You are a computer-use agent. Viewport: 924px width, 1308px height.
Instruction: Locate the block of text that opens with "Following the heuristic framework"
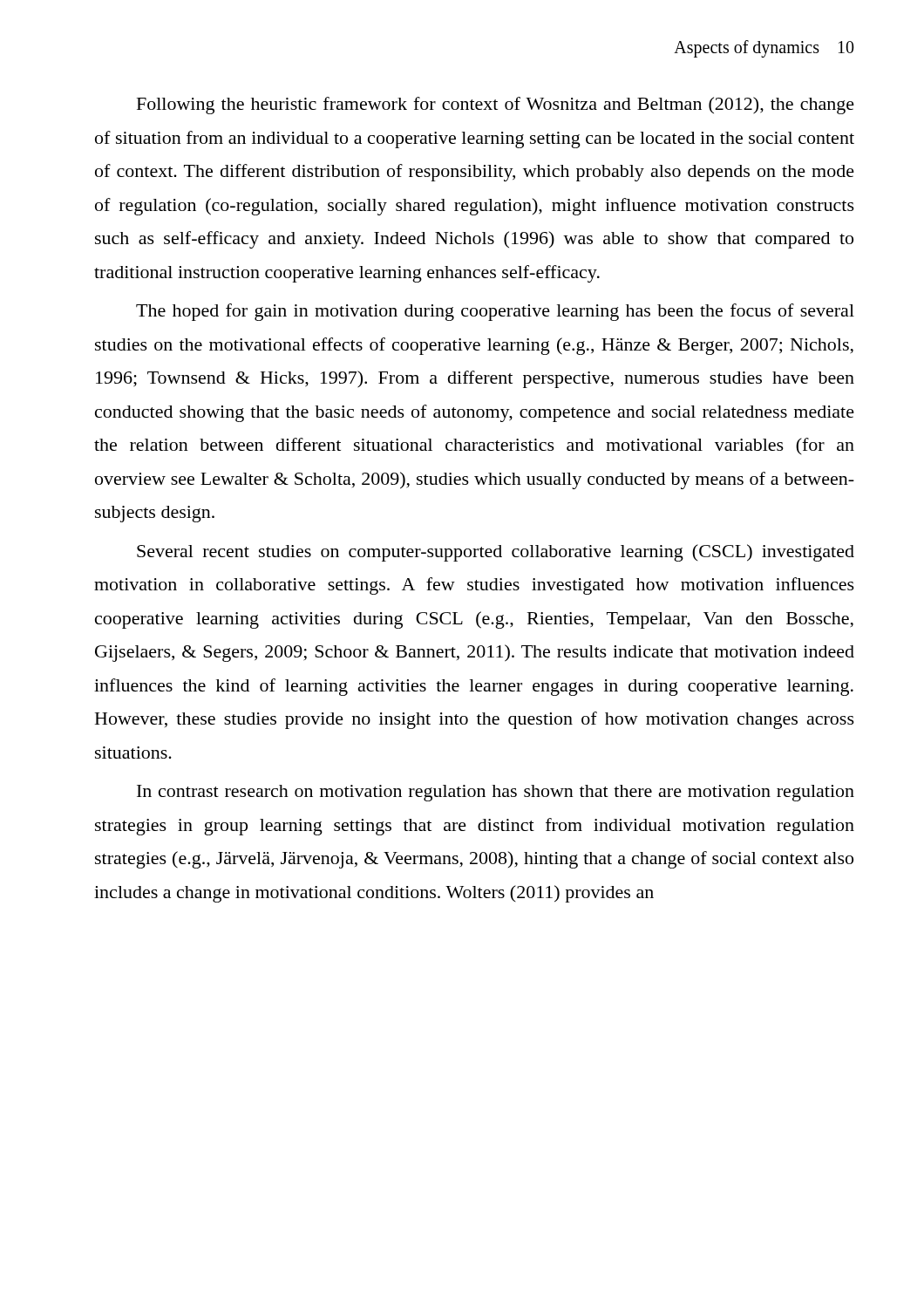tap(474, 188)
